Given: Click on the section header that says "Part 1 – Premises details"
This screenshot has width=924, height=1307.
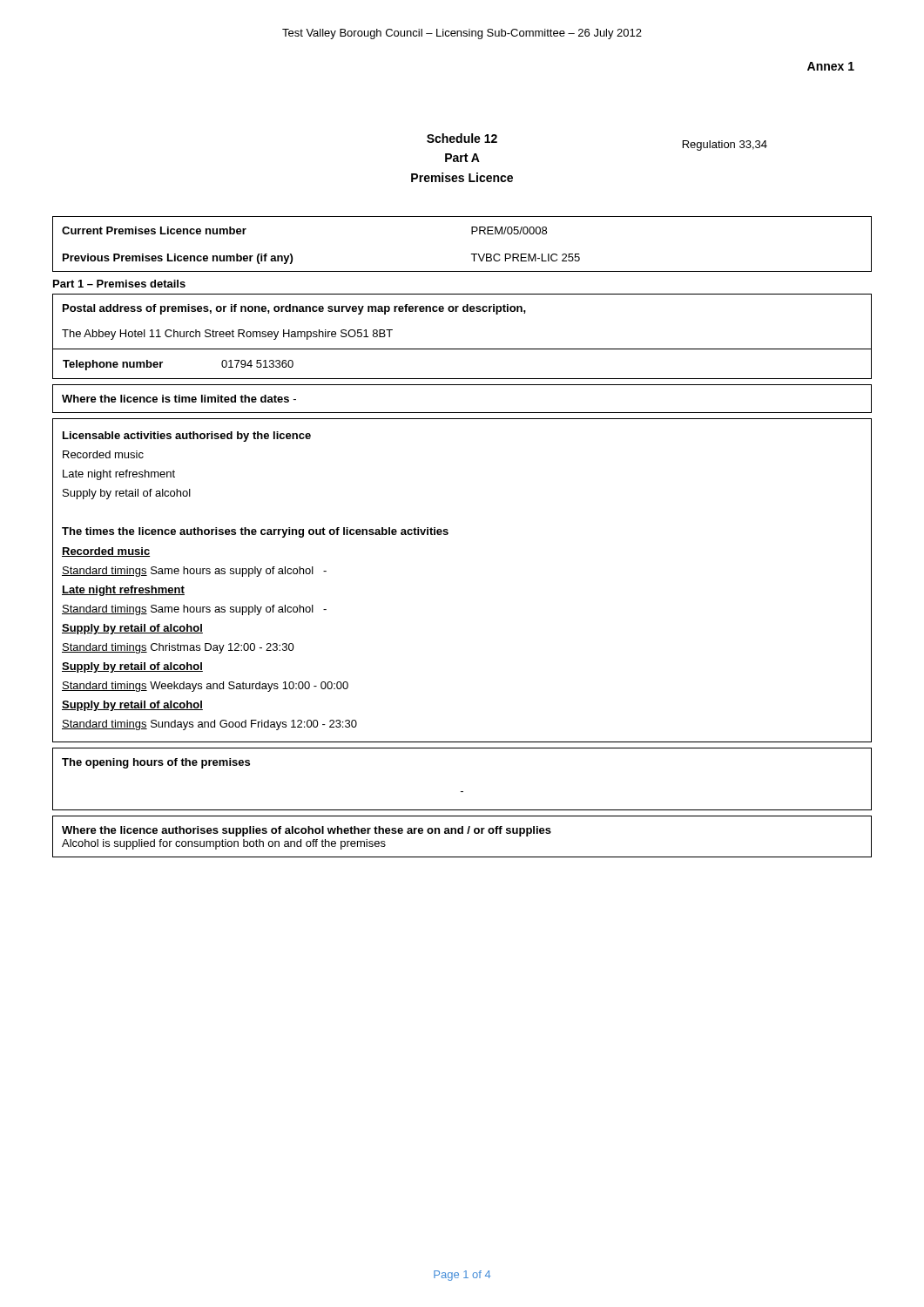Looking at the screenshot, I should 119,284.
